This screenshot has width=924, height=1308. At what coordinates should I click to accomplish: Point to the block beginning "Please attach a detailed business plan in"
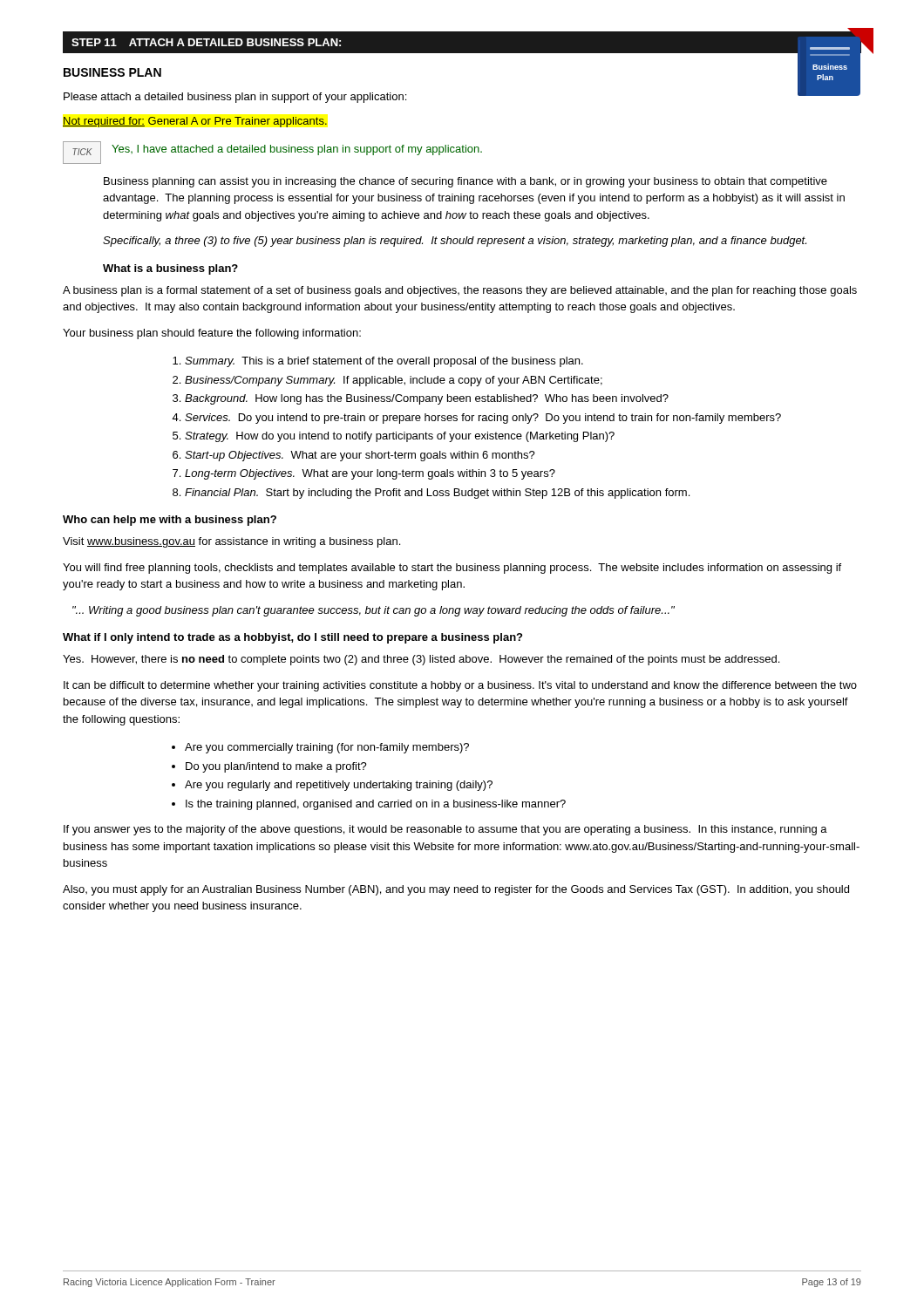(235, 96)
